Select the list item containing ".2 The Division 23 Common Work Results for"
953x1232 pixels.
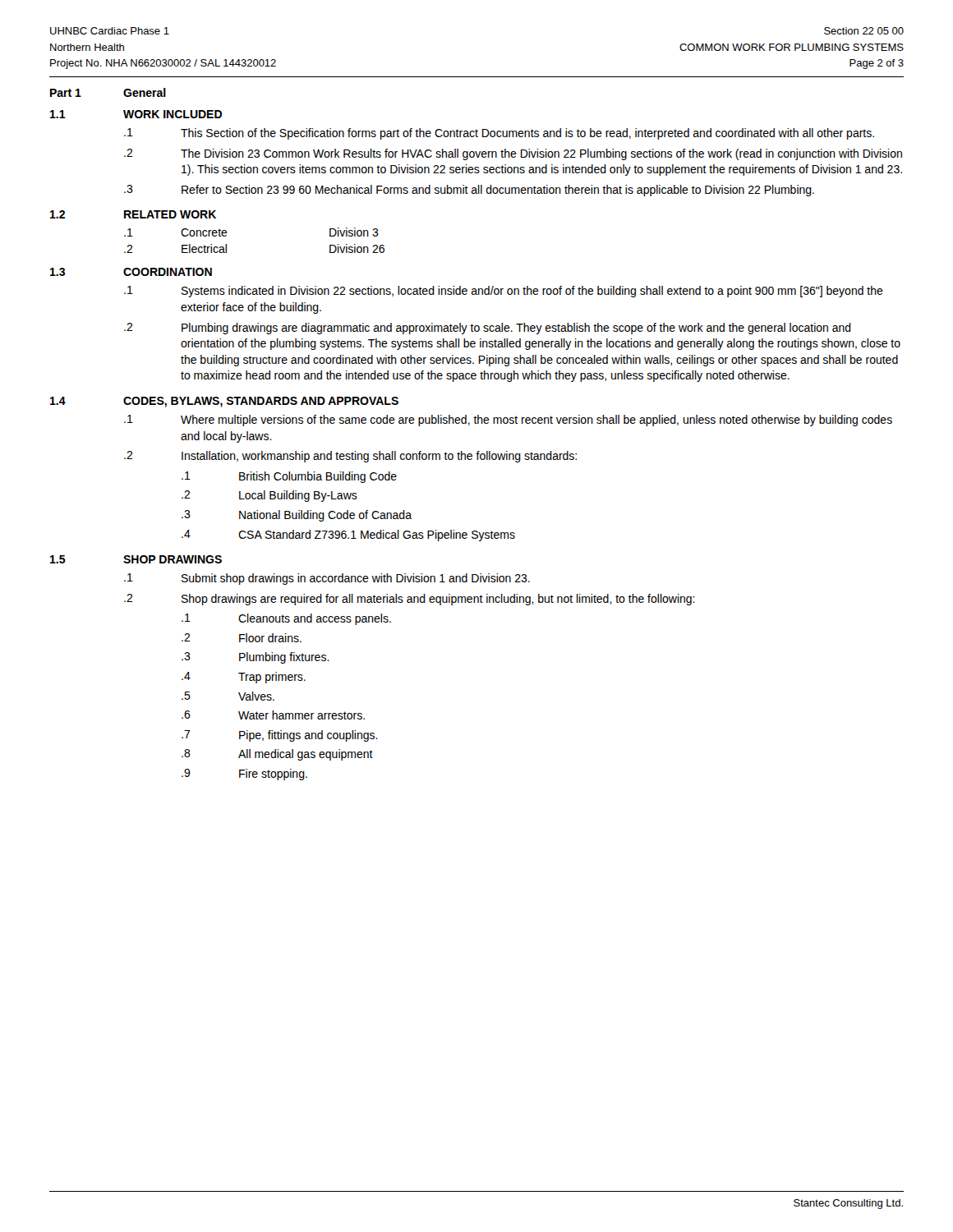click(x=513, y=162)
